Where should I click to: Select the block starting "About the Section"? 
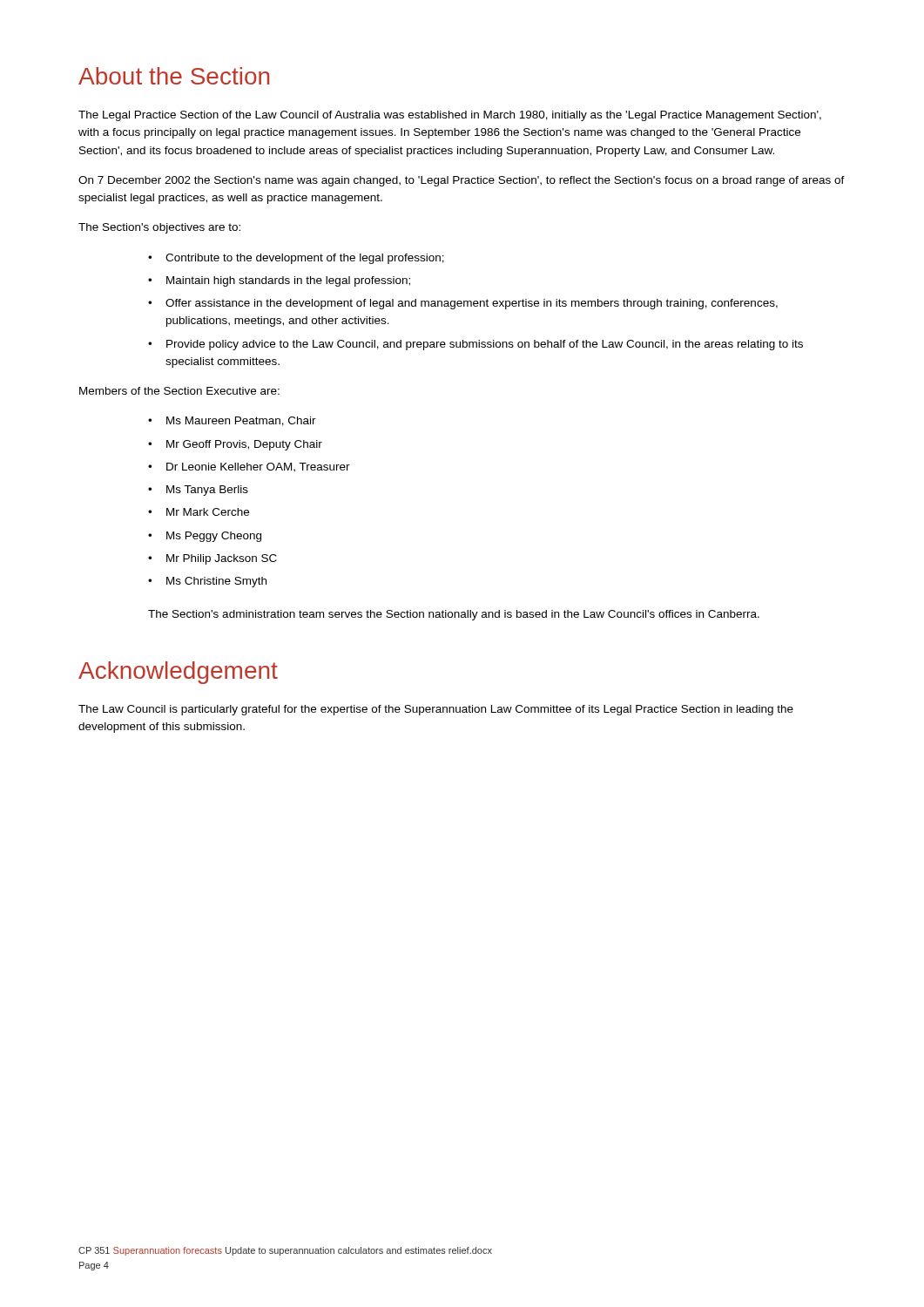click(175, 77)
